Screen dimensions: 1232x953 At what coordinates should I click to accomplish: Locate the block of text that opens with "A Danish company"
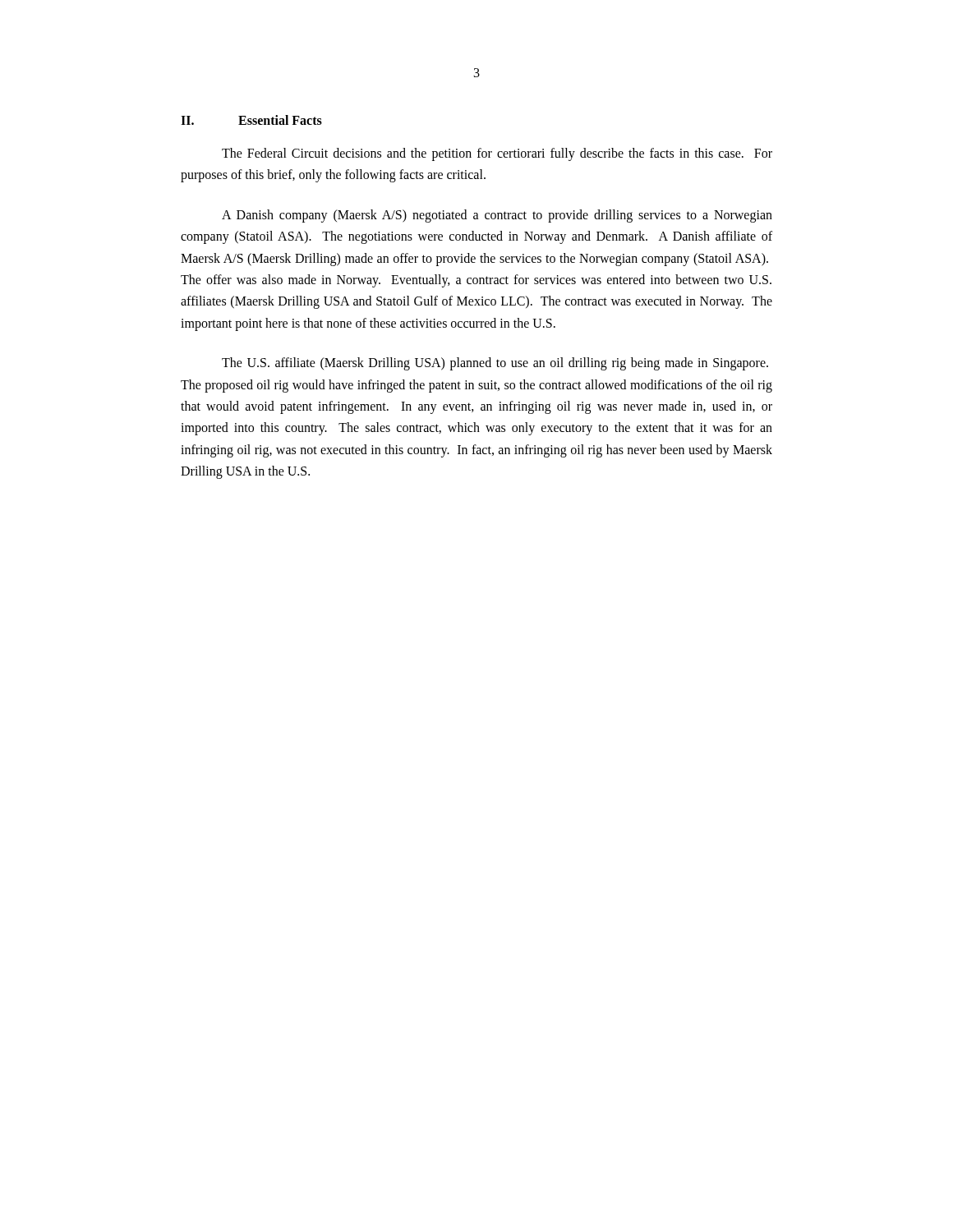476,269
